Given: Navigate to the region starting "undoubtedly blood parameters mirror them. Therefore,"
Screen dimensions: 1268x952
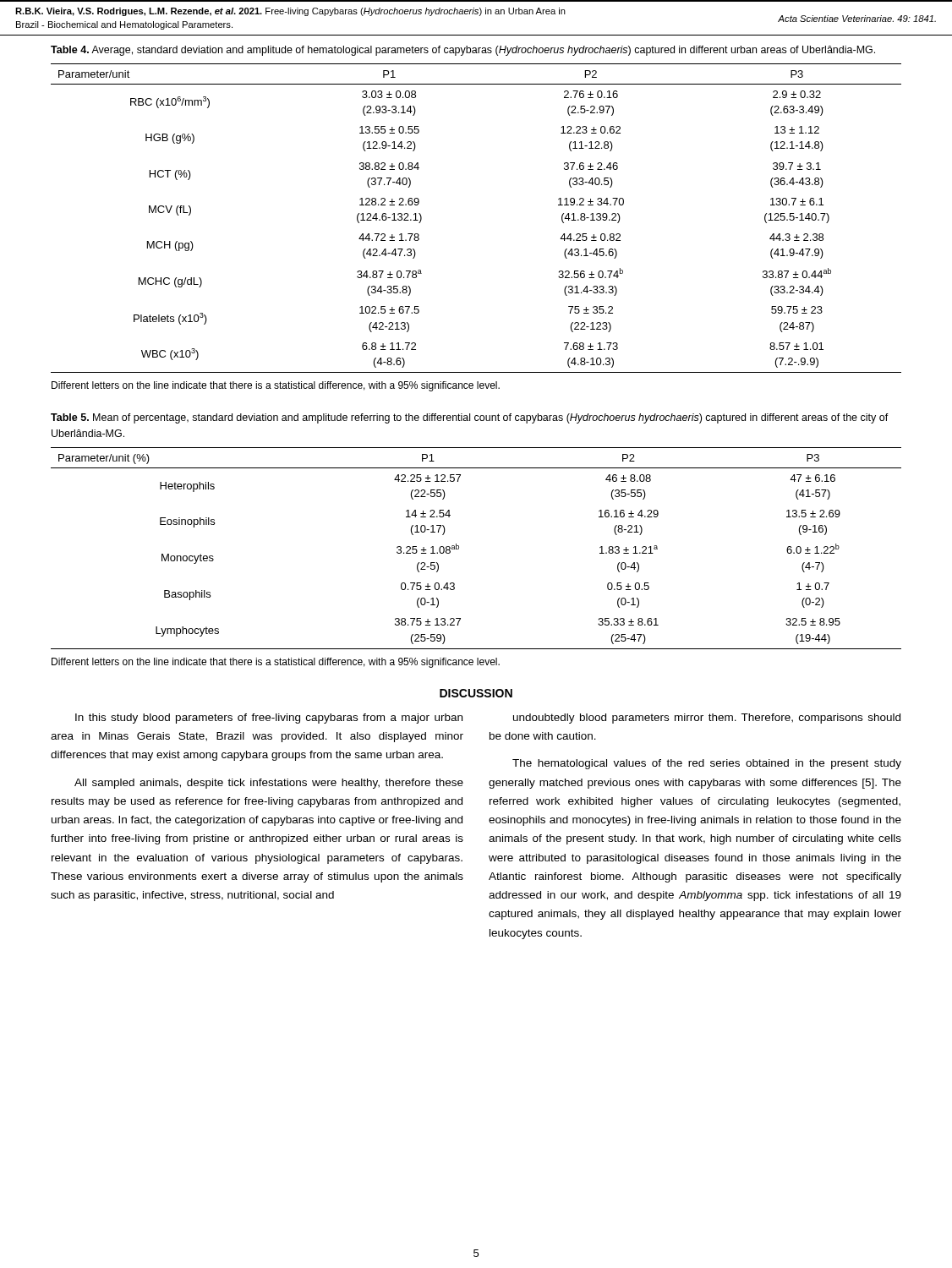Looking at the screenshot, I should [695, 727].
